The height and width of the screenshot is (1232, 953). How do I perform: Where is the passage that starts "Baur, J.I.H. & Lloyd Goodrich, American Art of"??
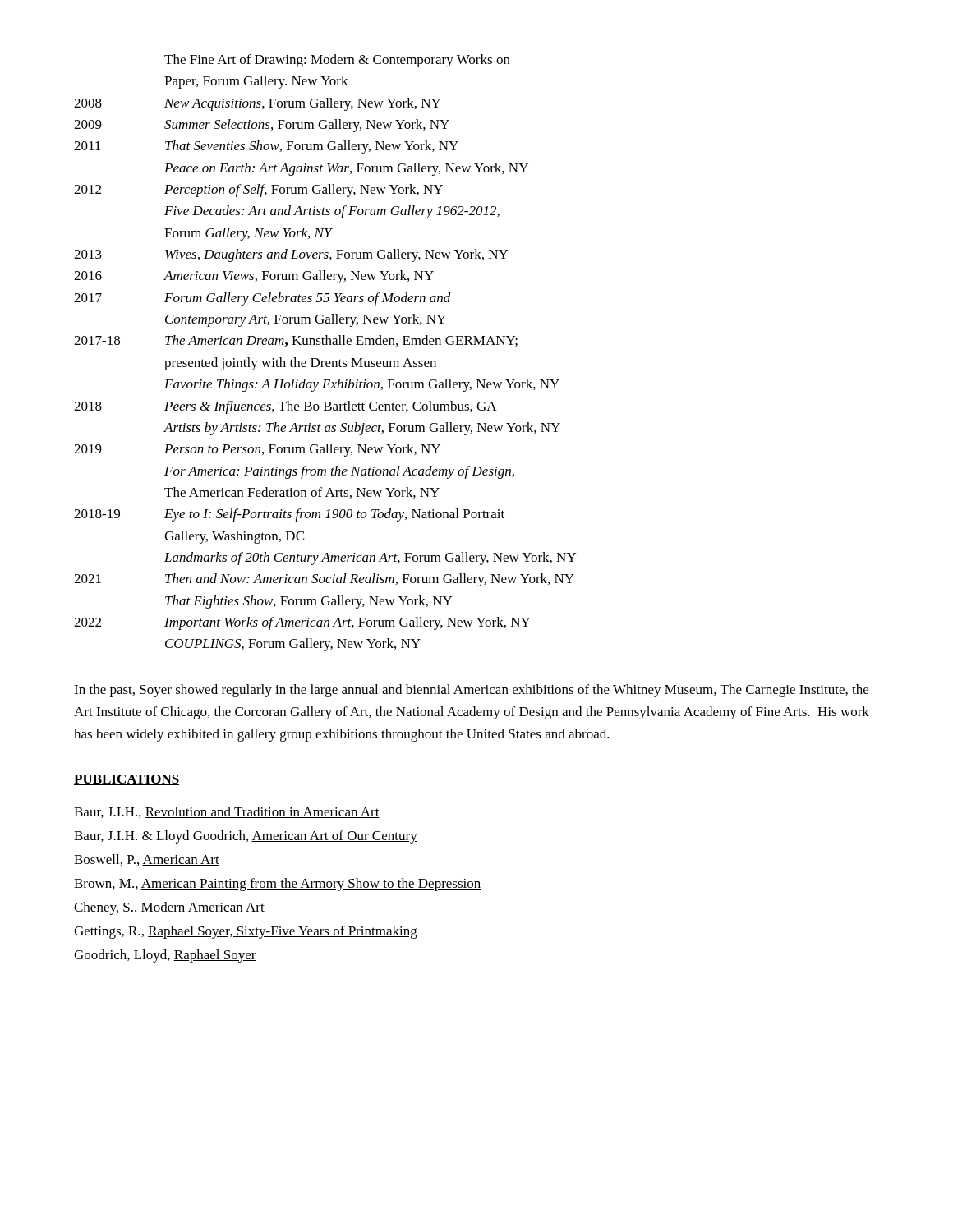pos(245,836)
